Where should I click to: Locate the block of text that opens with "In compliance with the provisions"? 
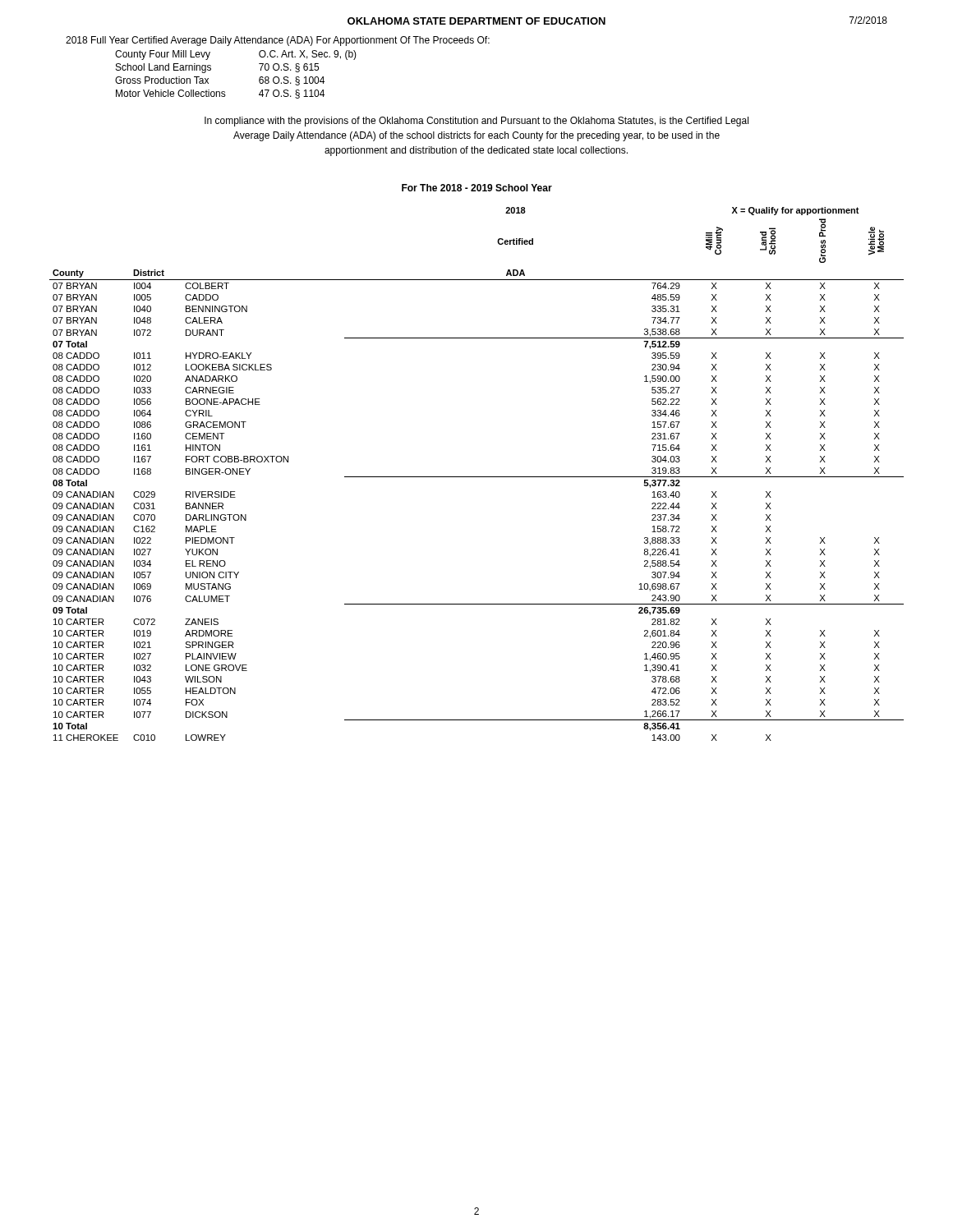[476, 136]
